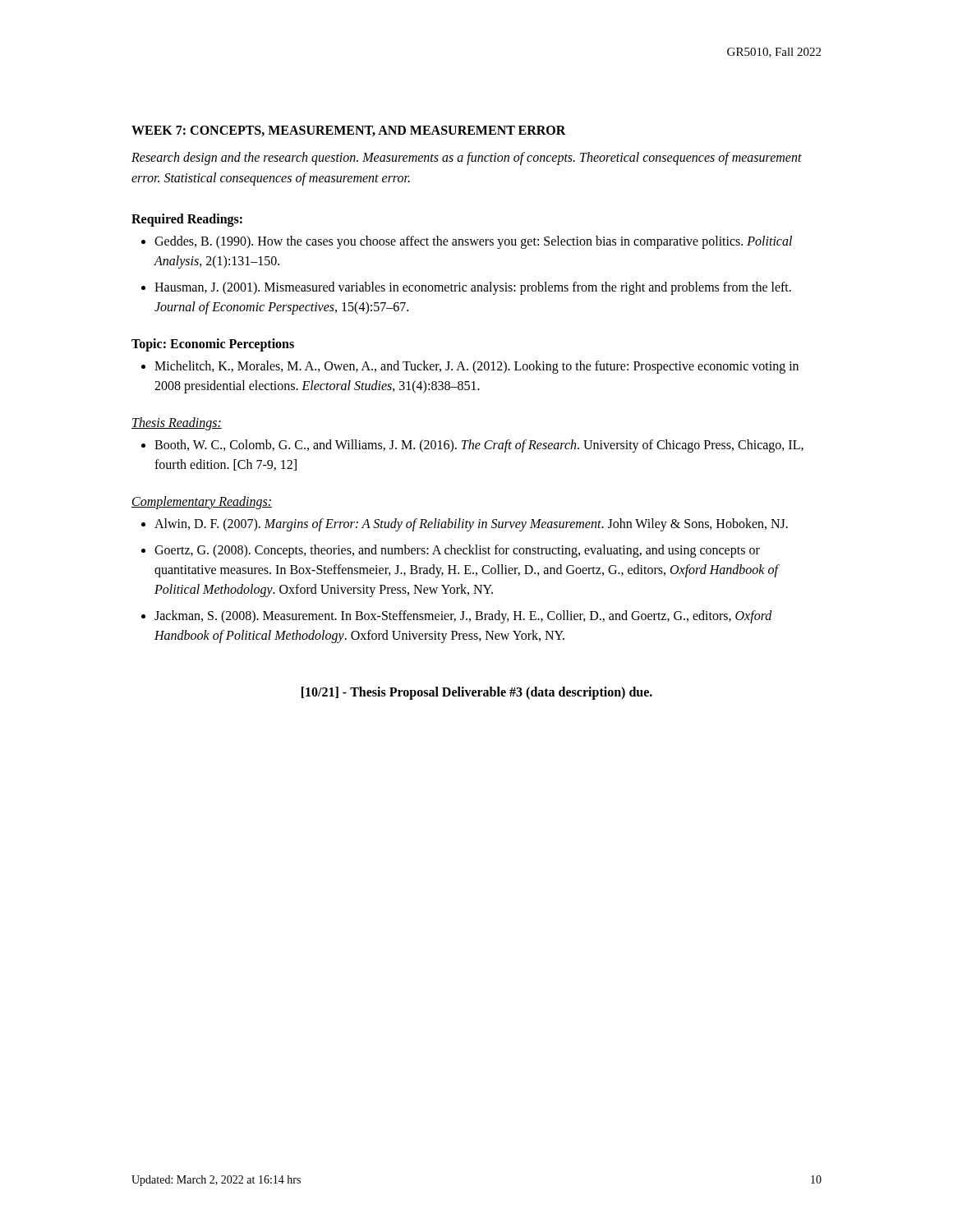This screenshot has height=1232, width=953.
Task: Click on the section header containing "Topic: Economic Perceptions"
Action: pyautogui.click(x=213, y=343)
